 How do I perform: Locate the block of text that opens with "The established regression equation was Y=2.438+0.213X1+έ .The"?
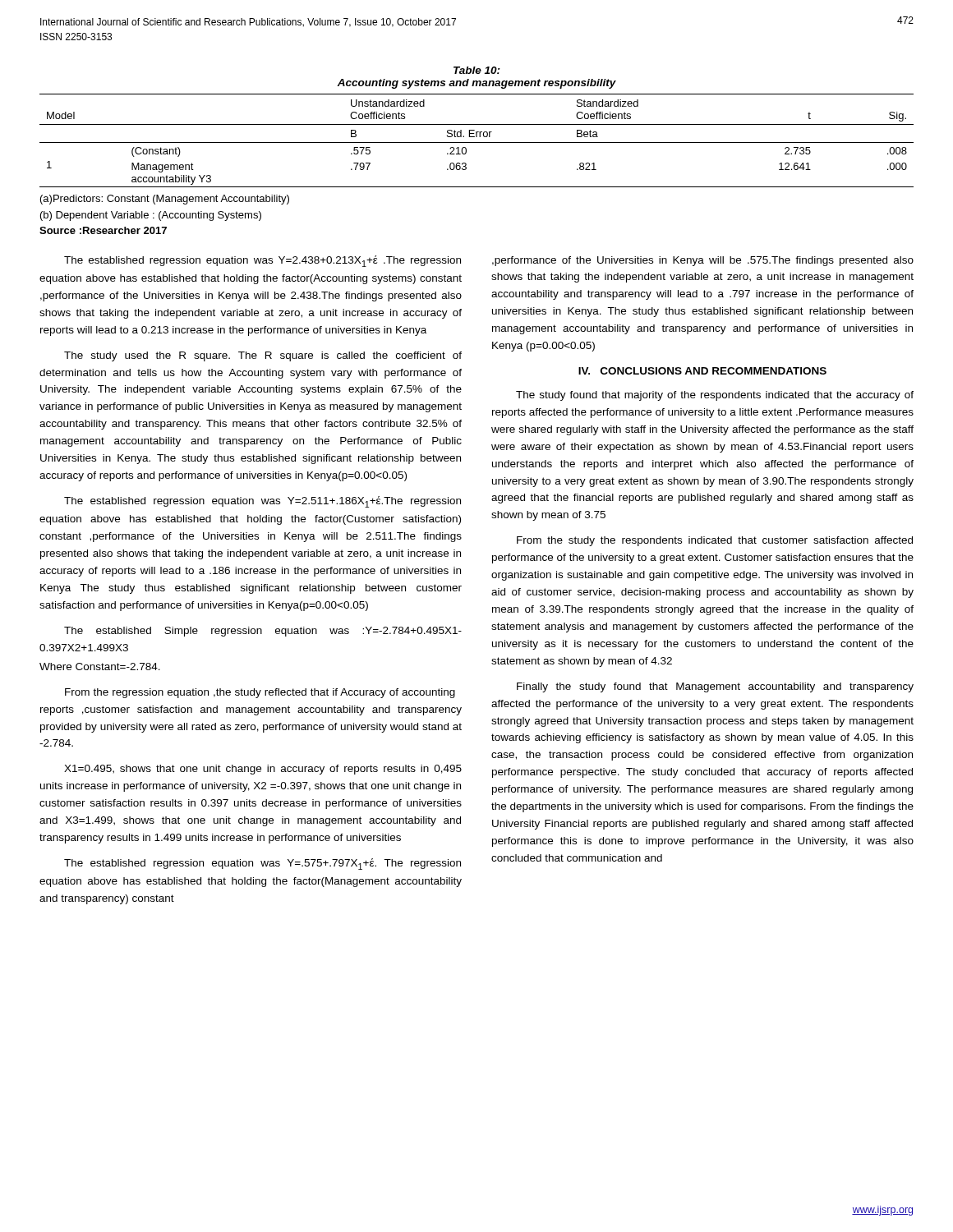[251, 295]
